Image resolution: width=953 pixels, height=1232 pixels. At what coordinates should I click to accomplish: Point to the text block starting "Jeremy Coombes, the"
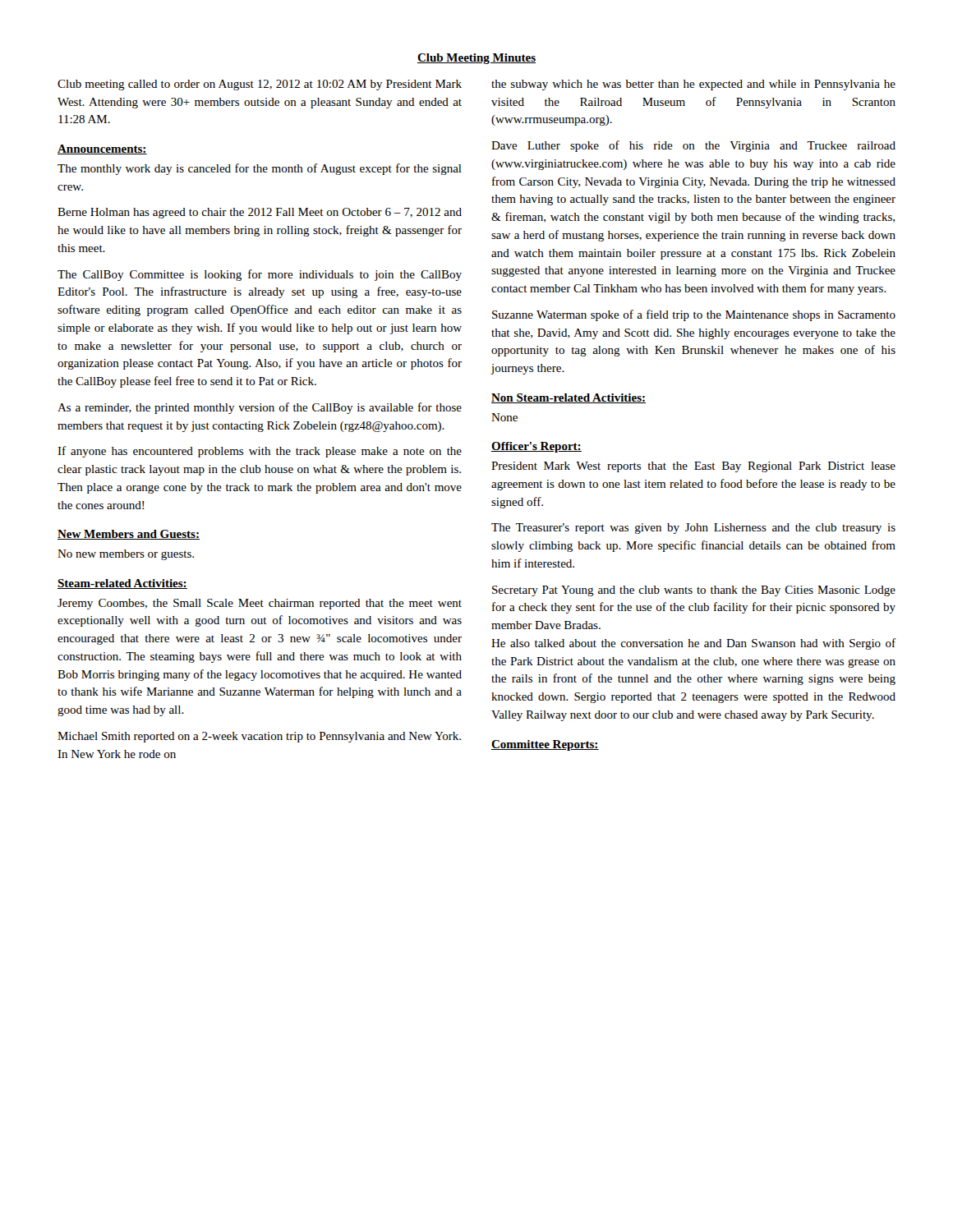260,657
